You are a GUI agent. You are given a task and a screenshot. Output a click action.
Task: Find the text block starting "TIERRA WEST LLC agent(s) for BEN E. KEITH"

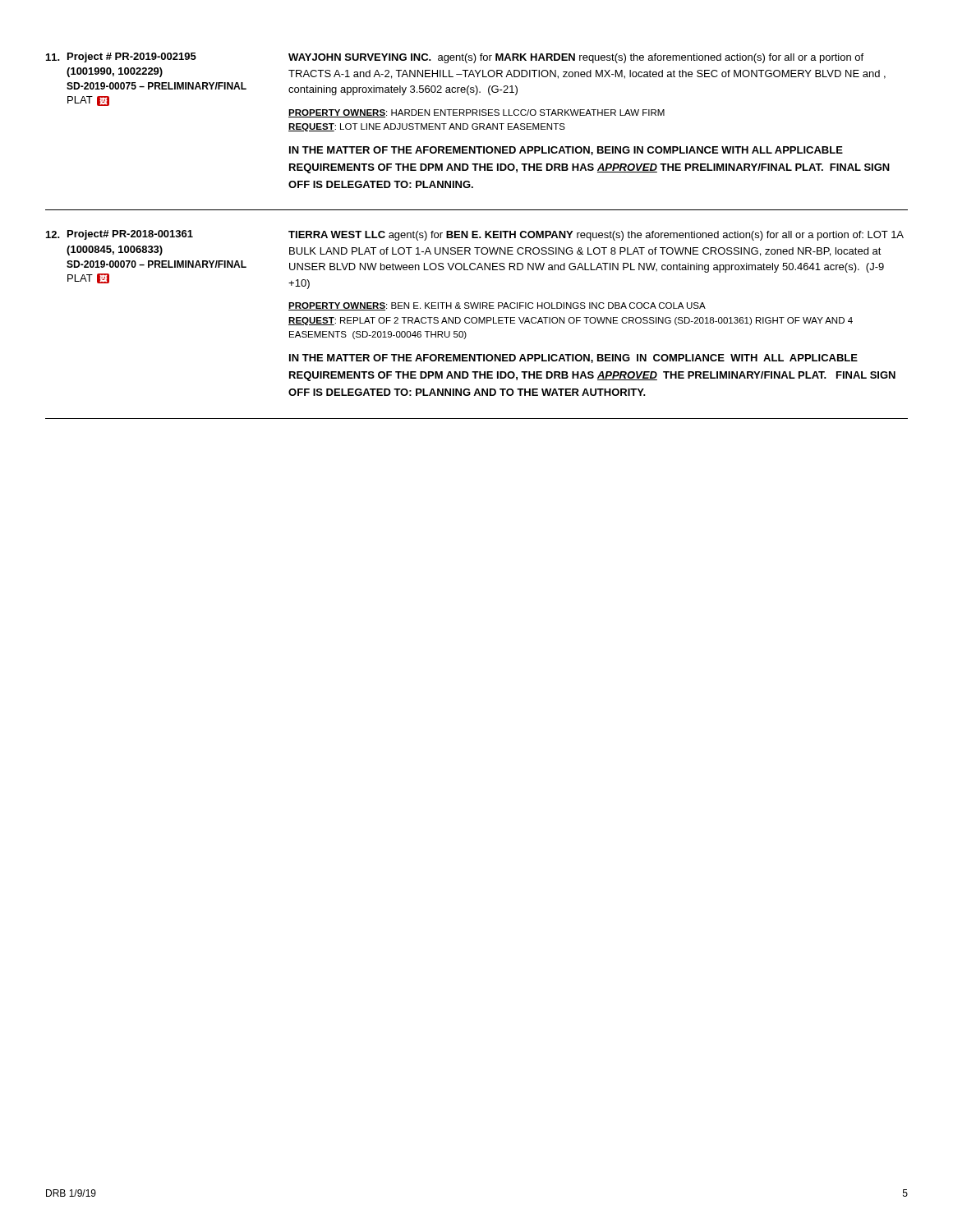(x=598, y=314)
